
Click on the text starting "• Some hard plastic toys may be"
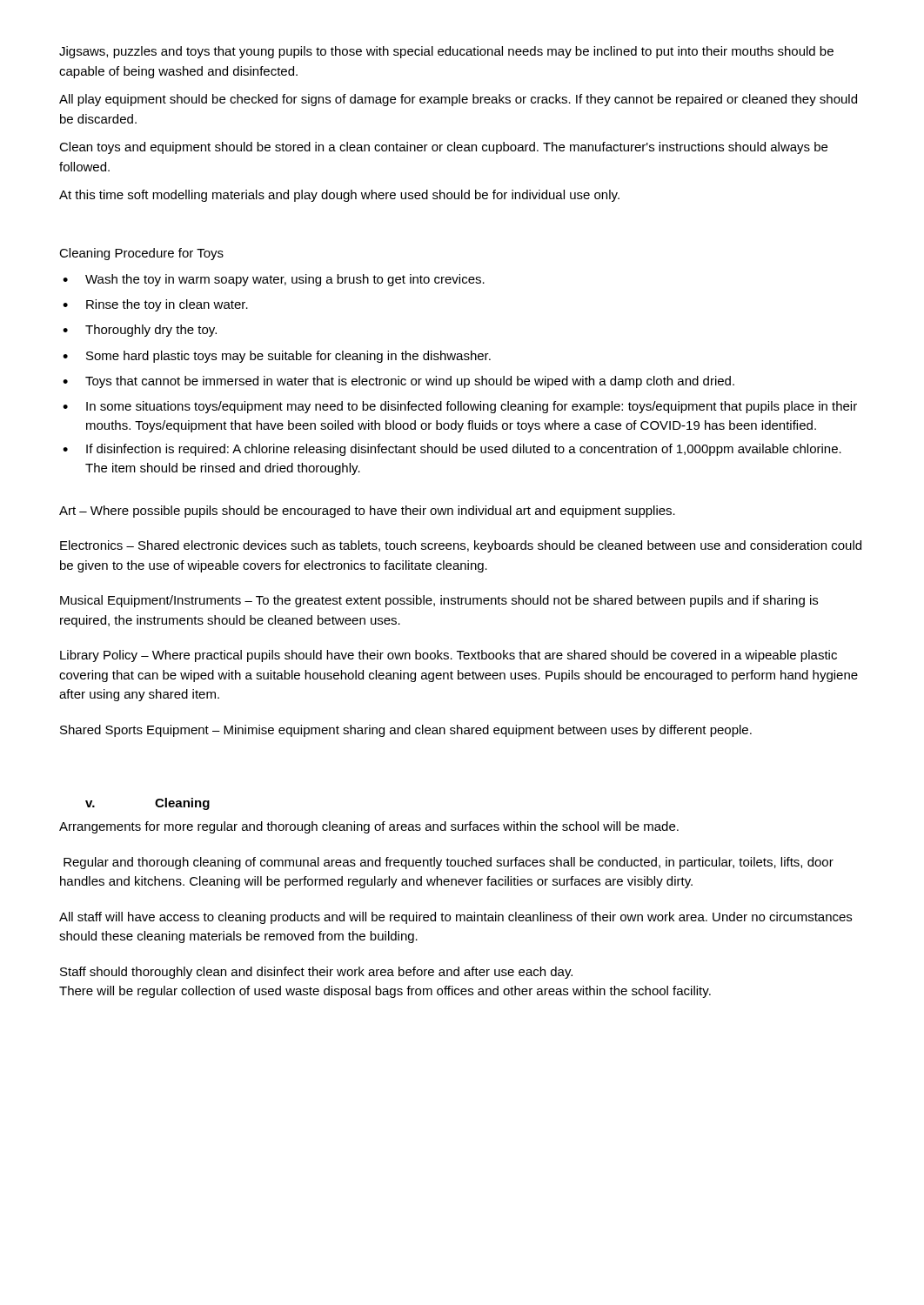pos(462,357)
